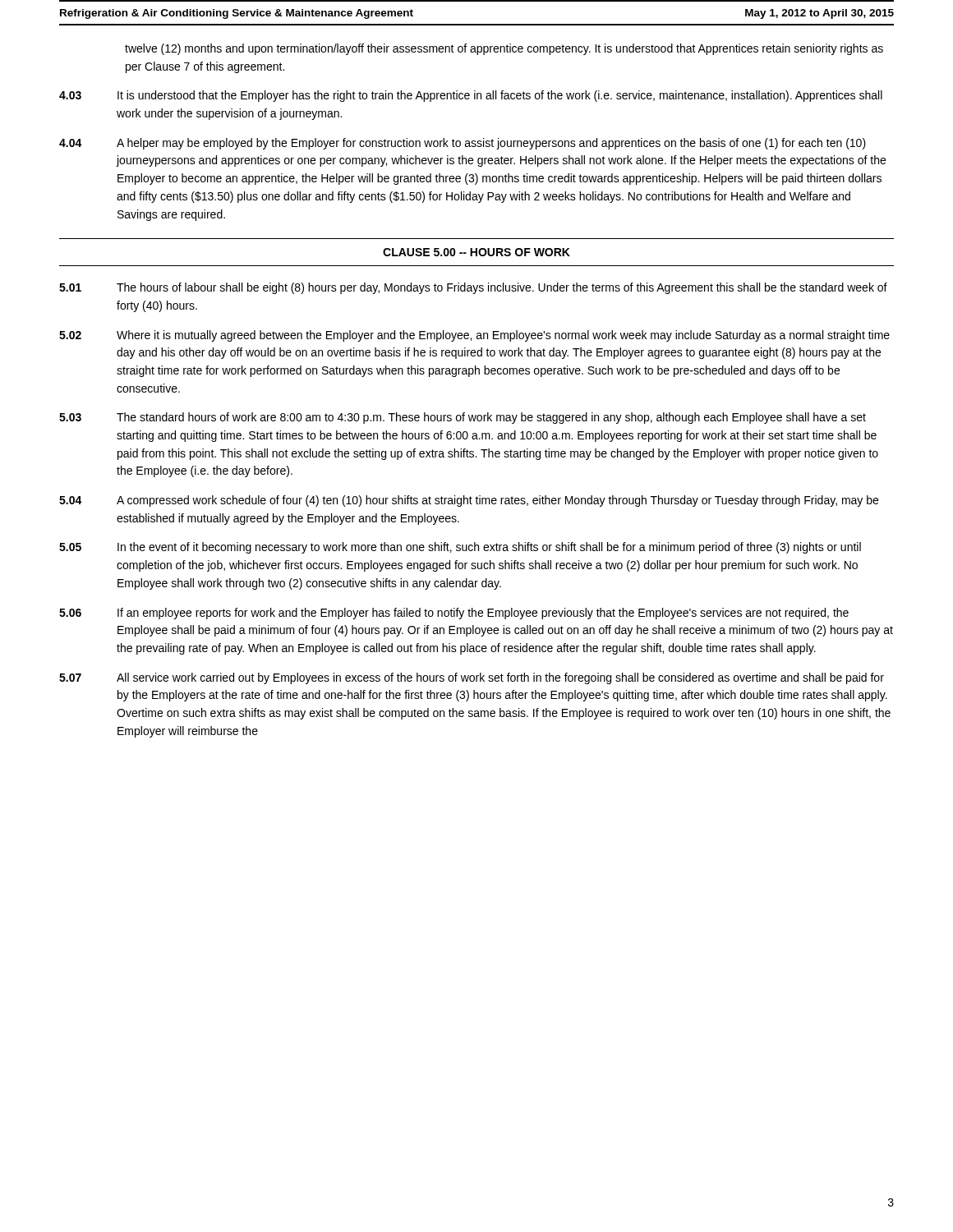The image size is (953, 1232).
Task: Click on the region starting "CLAUSE 5.00 --"
Action: click(x=476, y=252)
